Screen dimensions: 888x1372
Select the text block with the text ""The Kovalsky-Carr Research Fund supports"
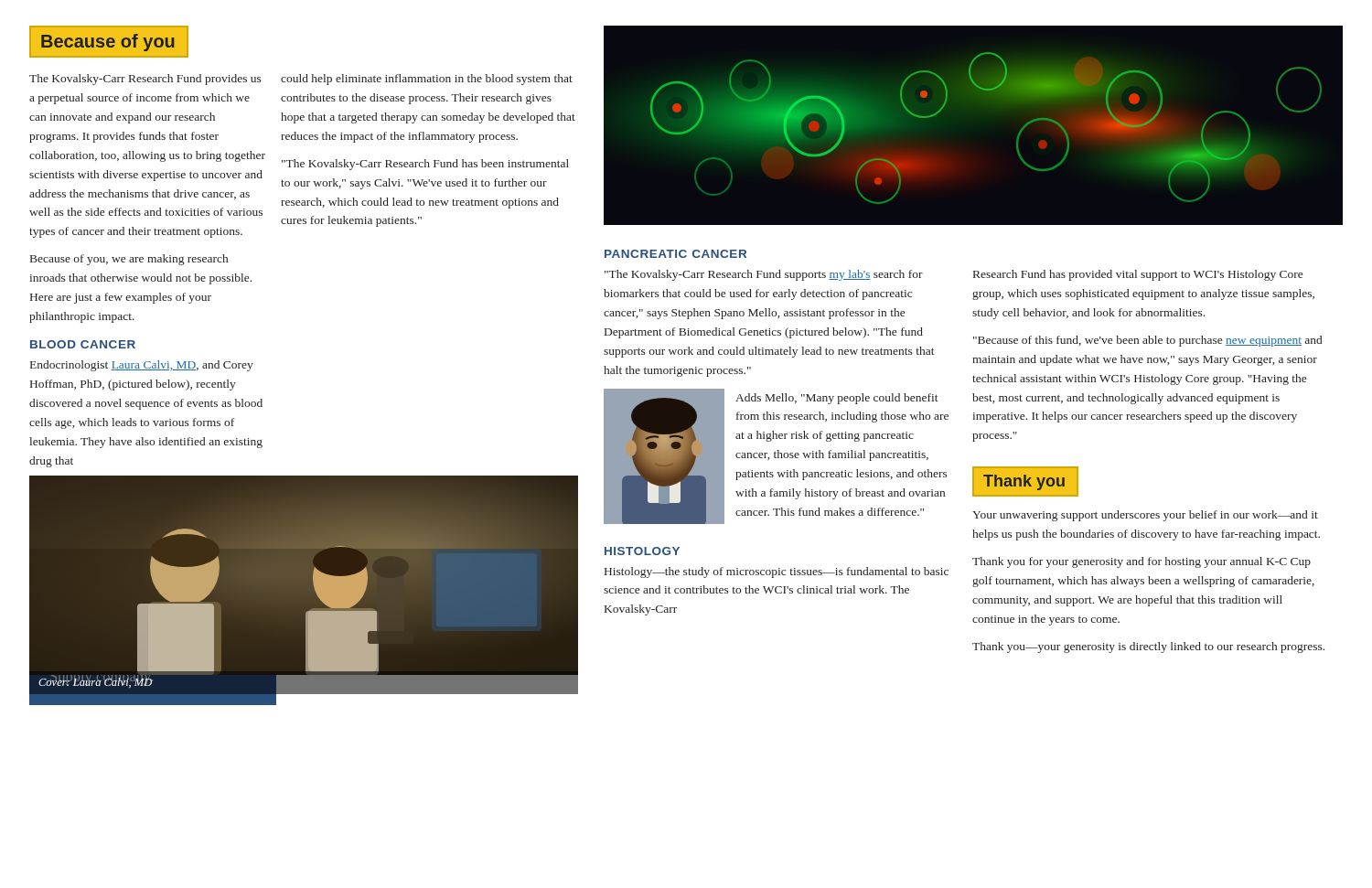777,323
